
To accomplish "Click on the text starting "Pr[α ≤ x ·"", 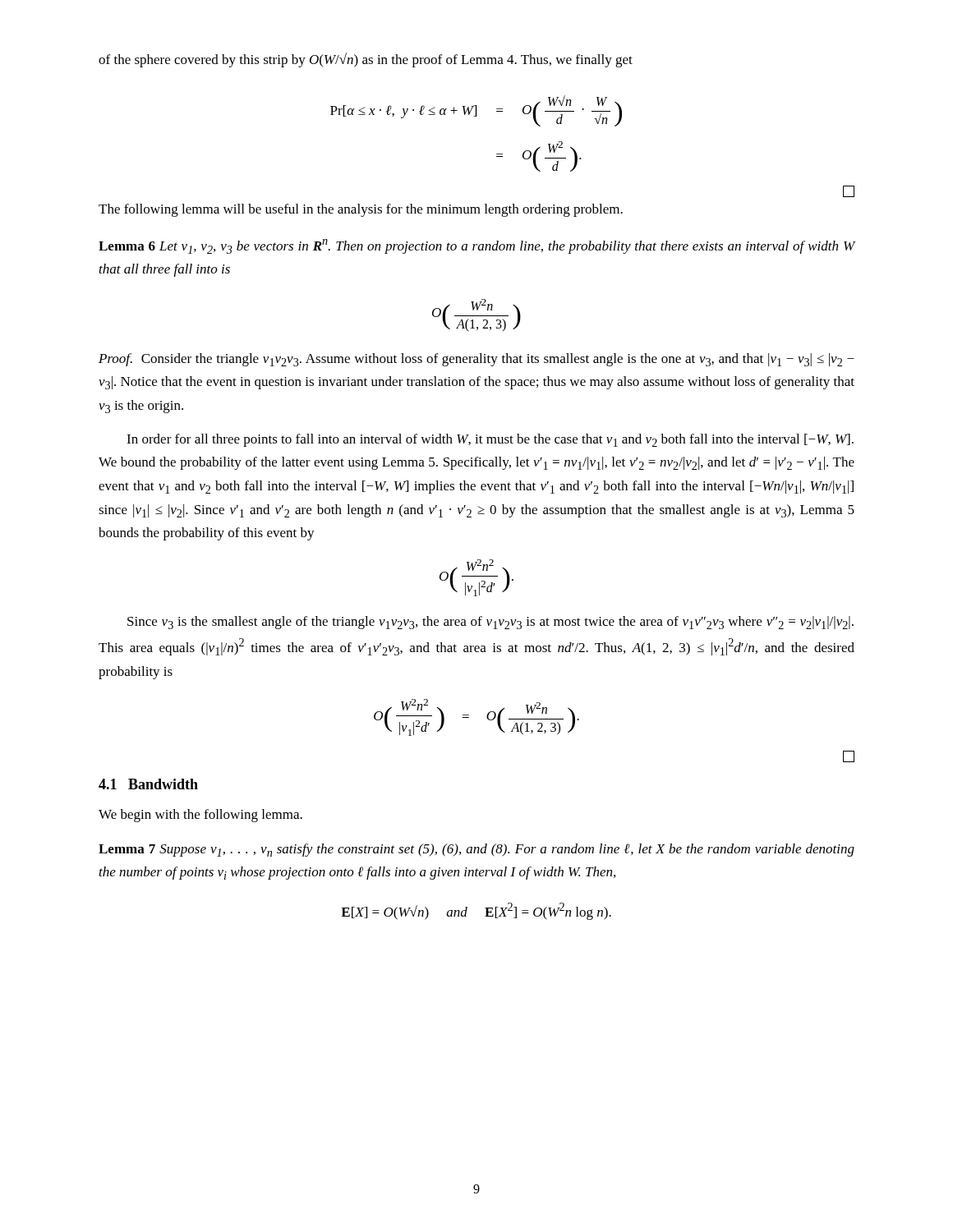I will 476,133.
